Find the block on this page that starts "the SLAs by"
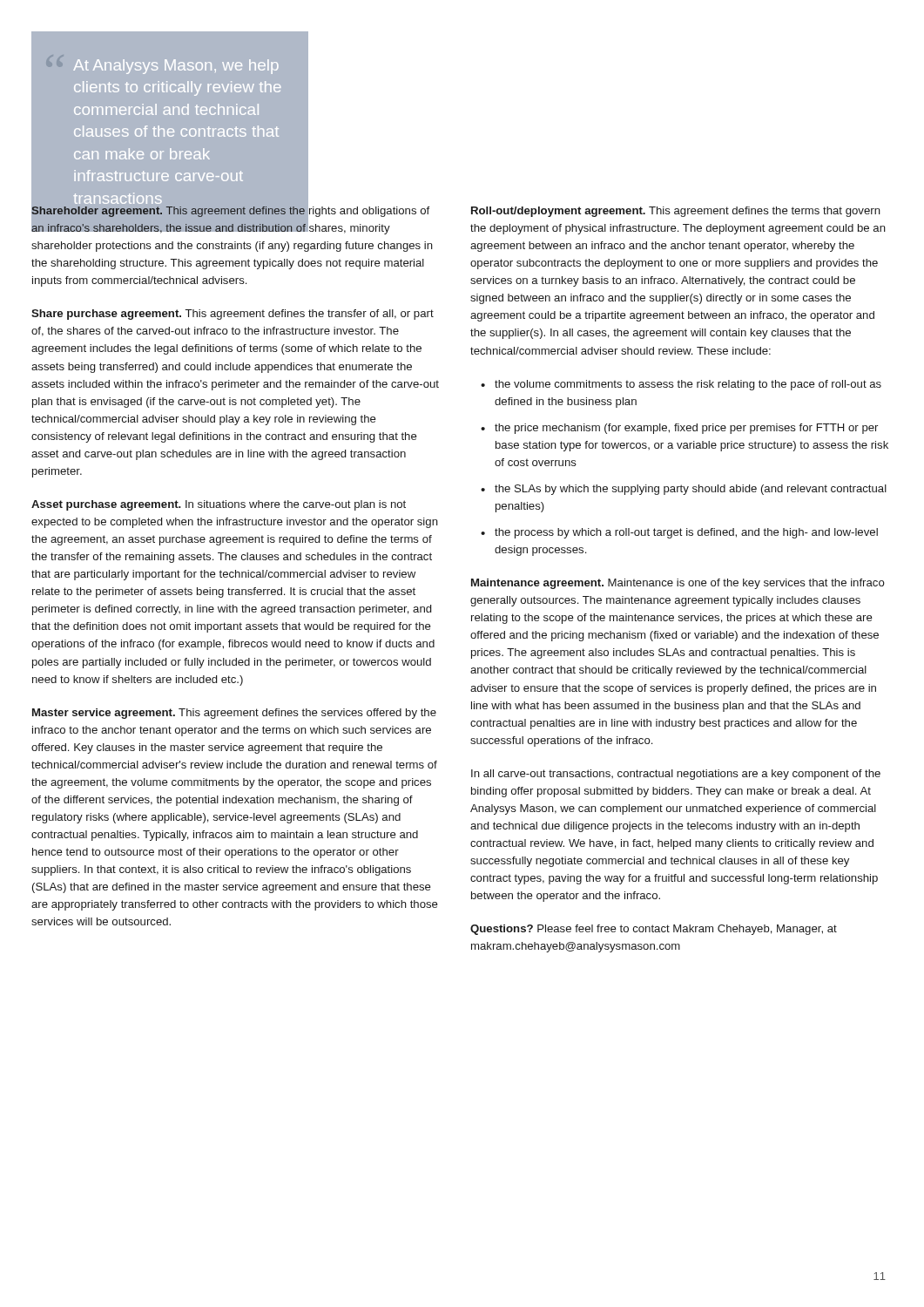 691,497
